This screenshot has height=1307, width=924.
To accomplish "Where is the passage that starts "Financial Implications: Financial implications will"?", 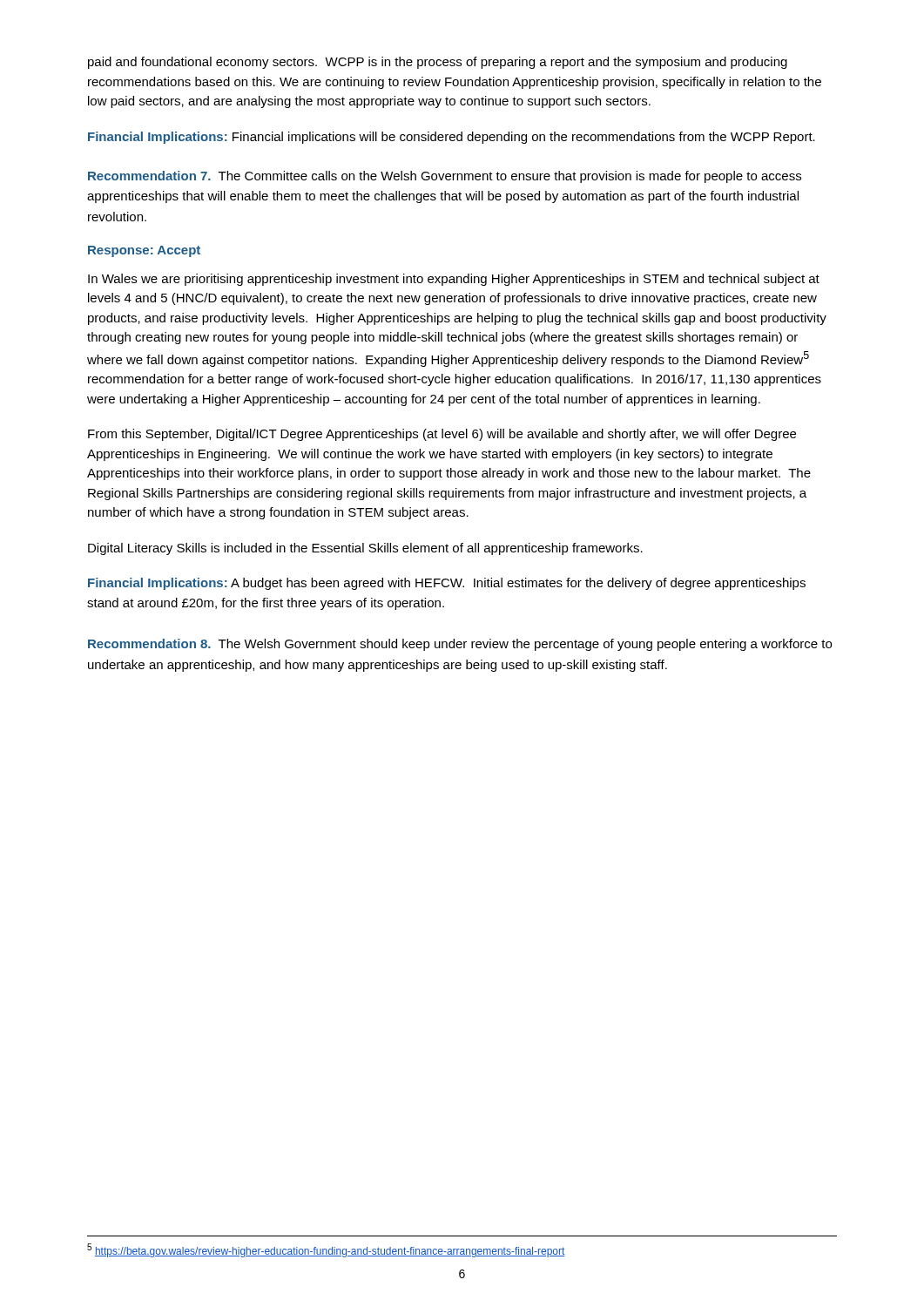I will [451, 136].
